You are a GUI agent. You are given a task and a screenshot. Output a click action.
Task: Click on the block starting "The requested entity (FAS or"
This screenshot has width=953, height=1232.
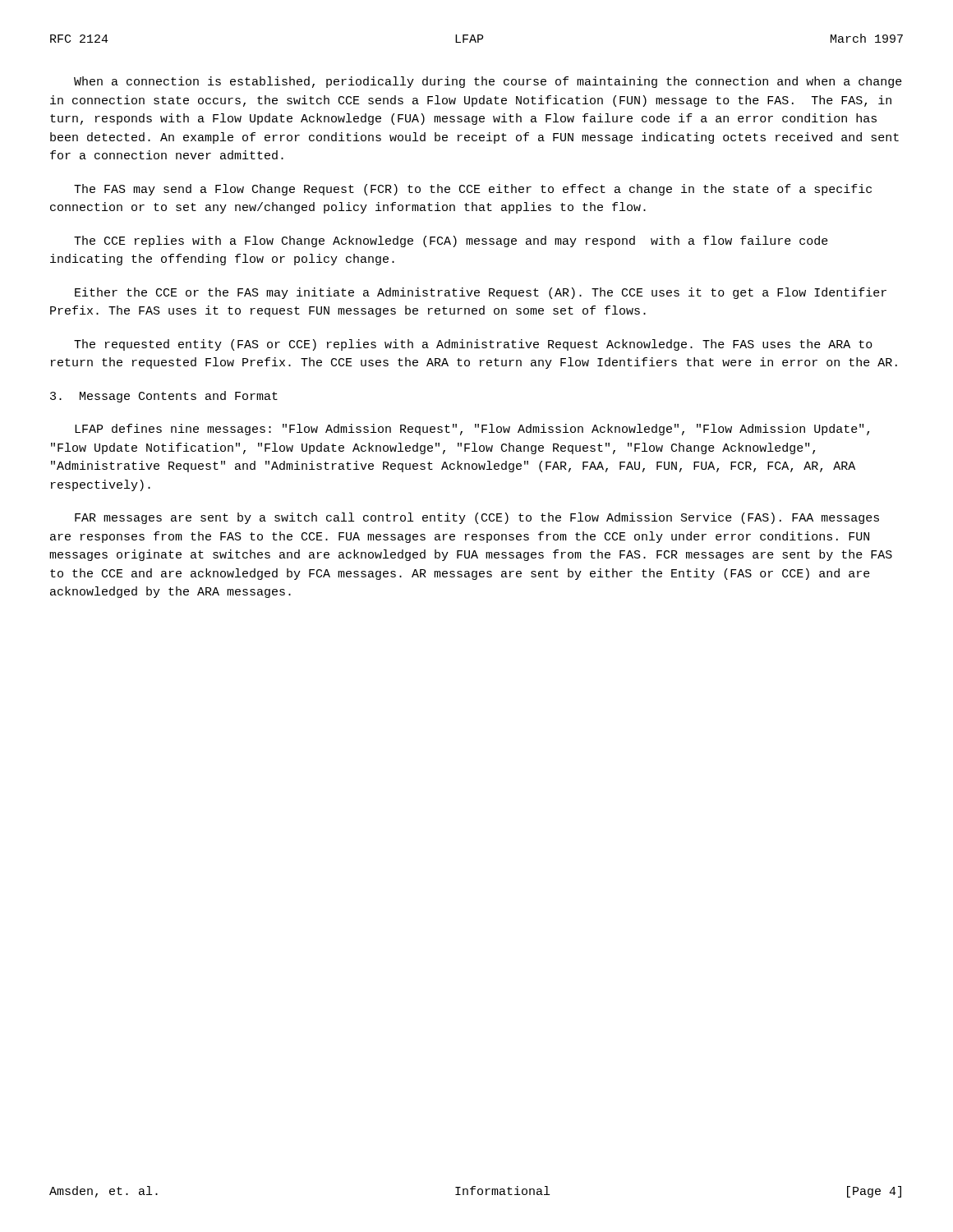point(474,354)
